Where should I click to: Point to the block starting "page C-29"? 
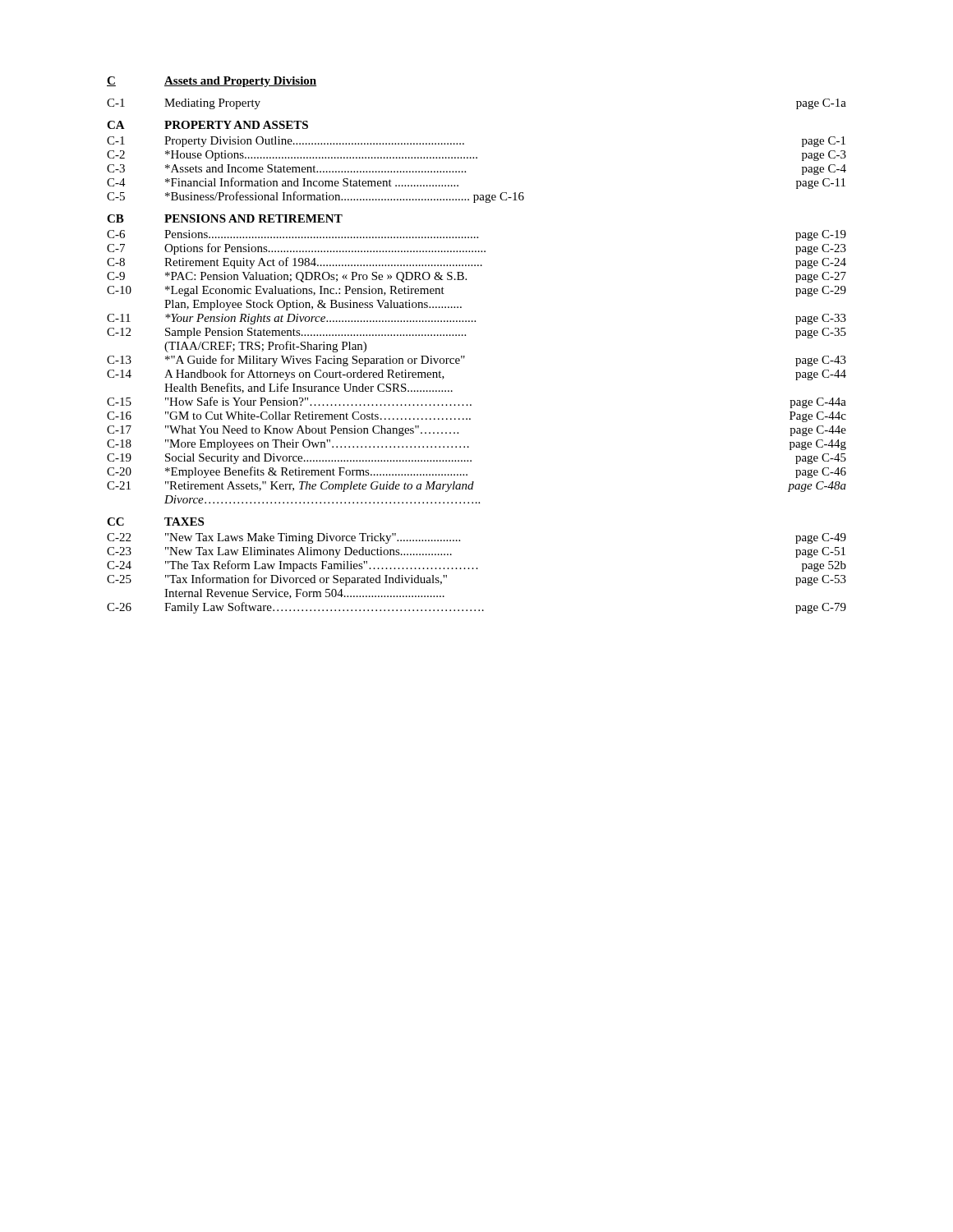821,290
